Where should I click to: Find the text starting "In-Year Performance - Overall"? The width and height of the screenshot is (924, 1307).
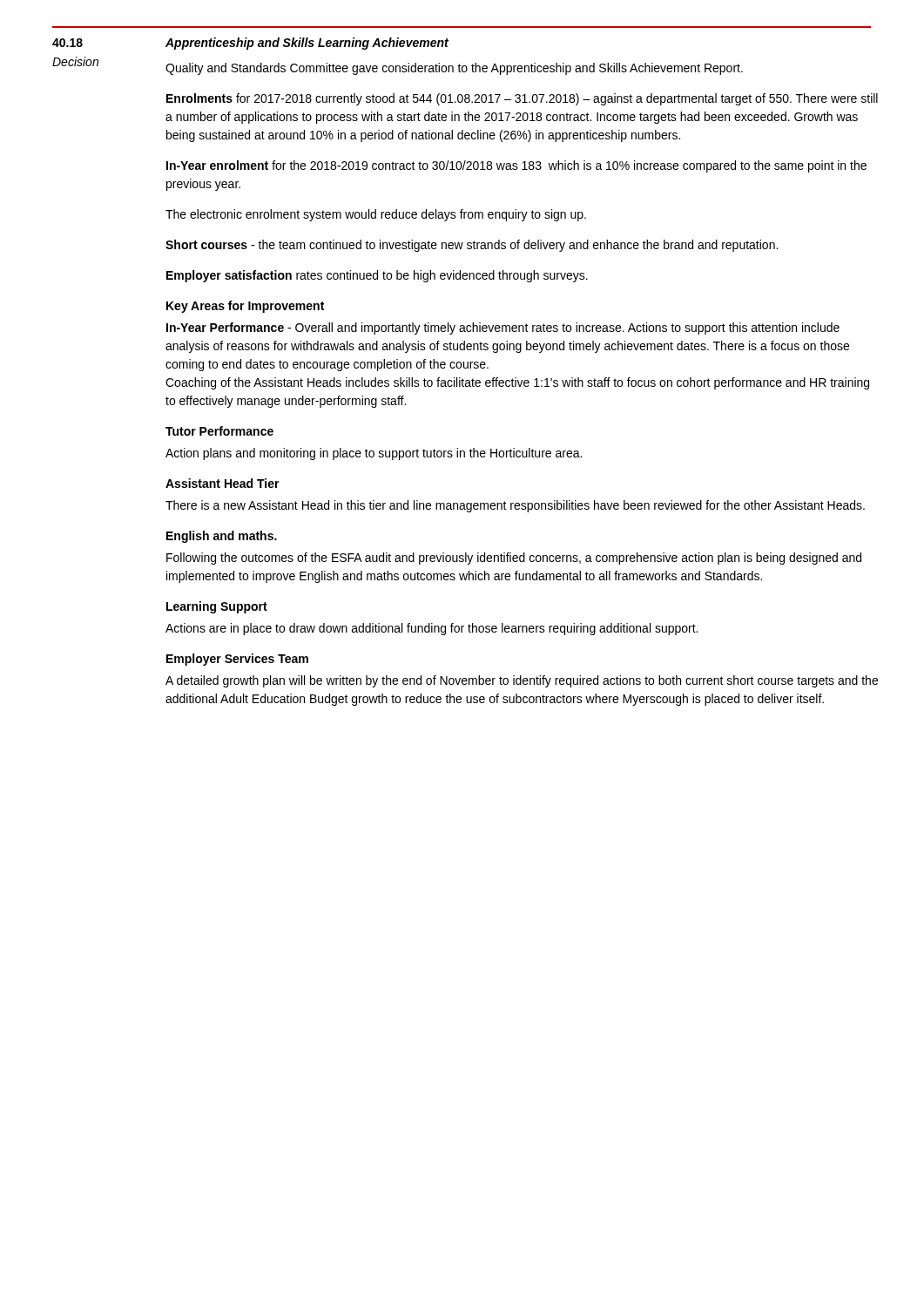point(518,364)
